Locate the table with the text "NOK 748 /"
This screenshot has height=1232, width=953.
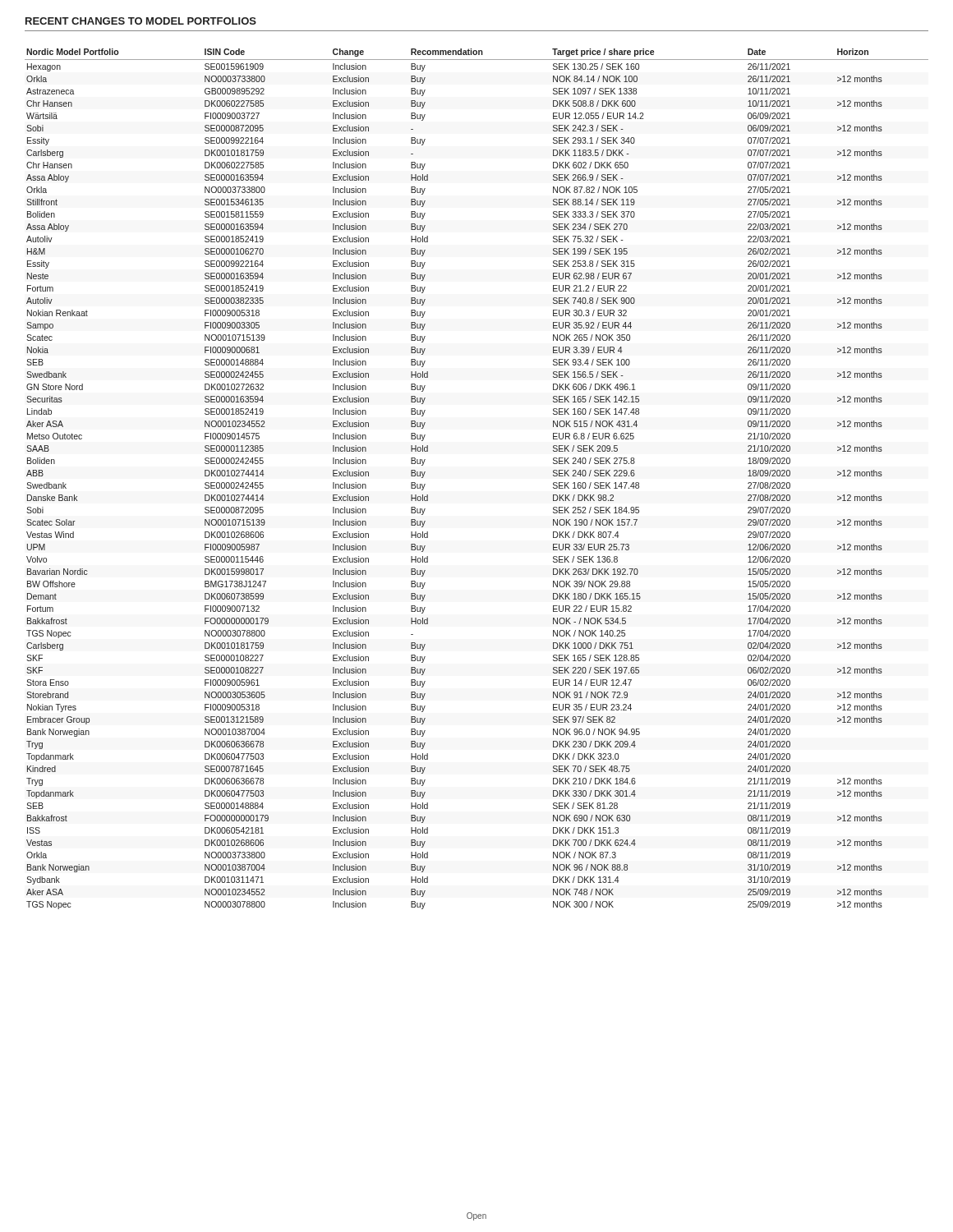pos(476,478)
